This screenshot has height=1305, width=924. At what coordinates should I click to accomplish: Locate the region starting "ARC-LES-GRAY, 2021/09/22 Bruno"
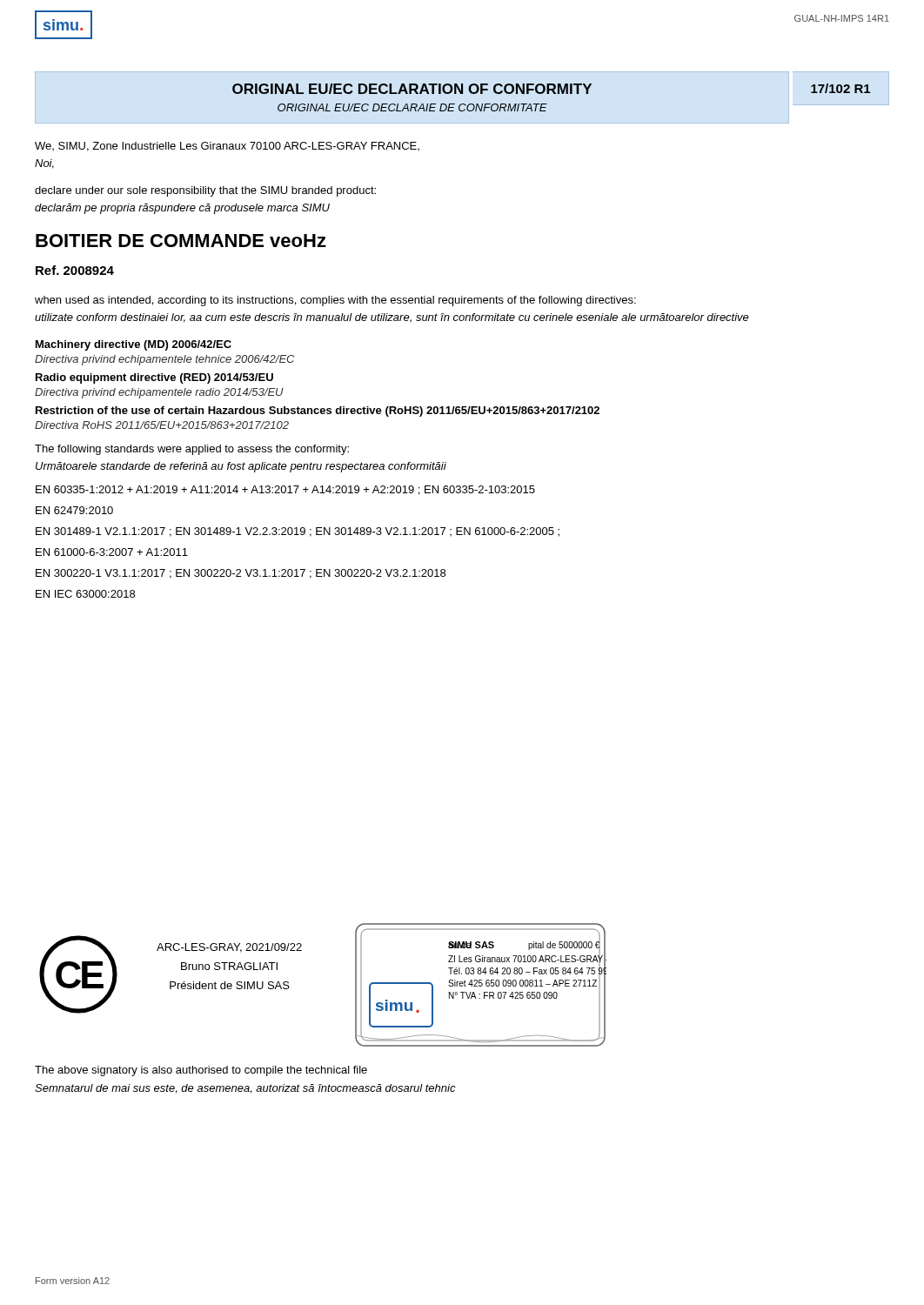coord(229,966)
